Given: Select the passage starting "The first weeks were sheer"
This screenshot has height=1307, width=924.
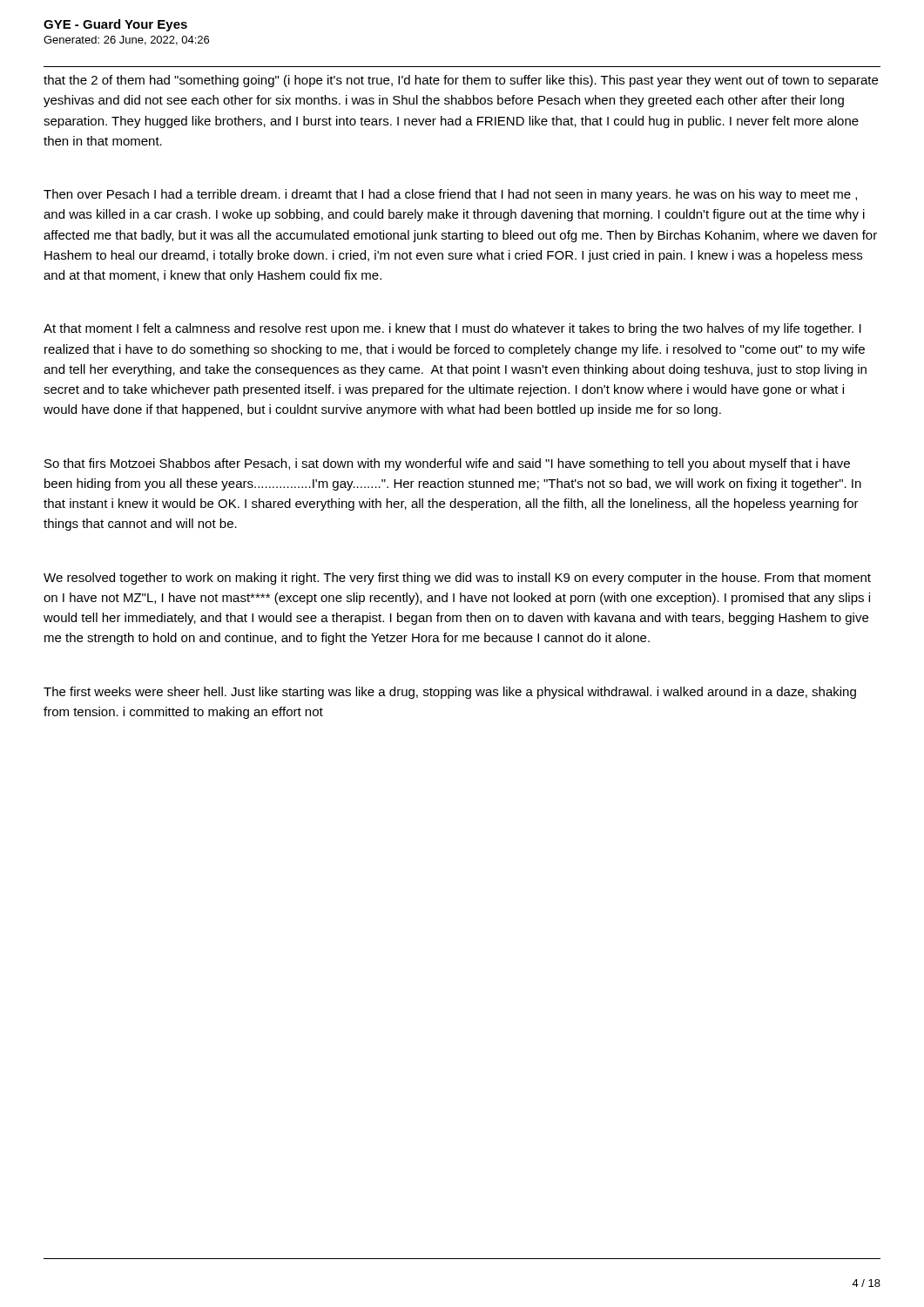Looking at the screenshot, I should click(450, 701).
